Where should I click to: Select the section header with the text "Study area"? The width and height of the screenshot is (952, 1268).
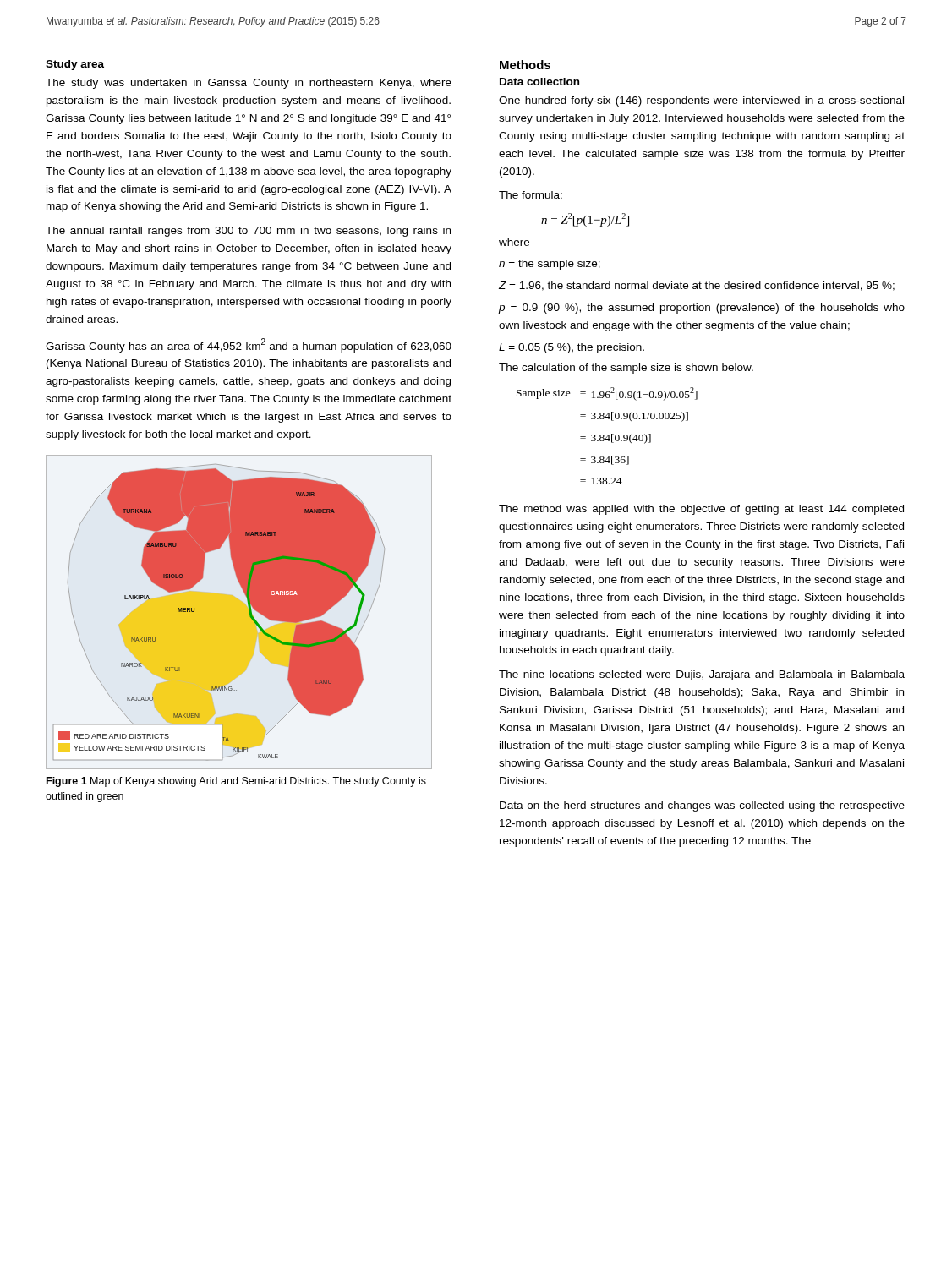[x=75, y=64]
